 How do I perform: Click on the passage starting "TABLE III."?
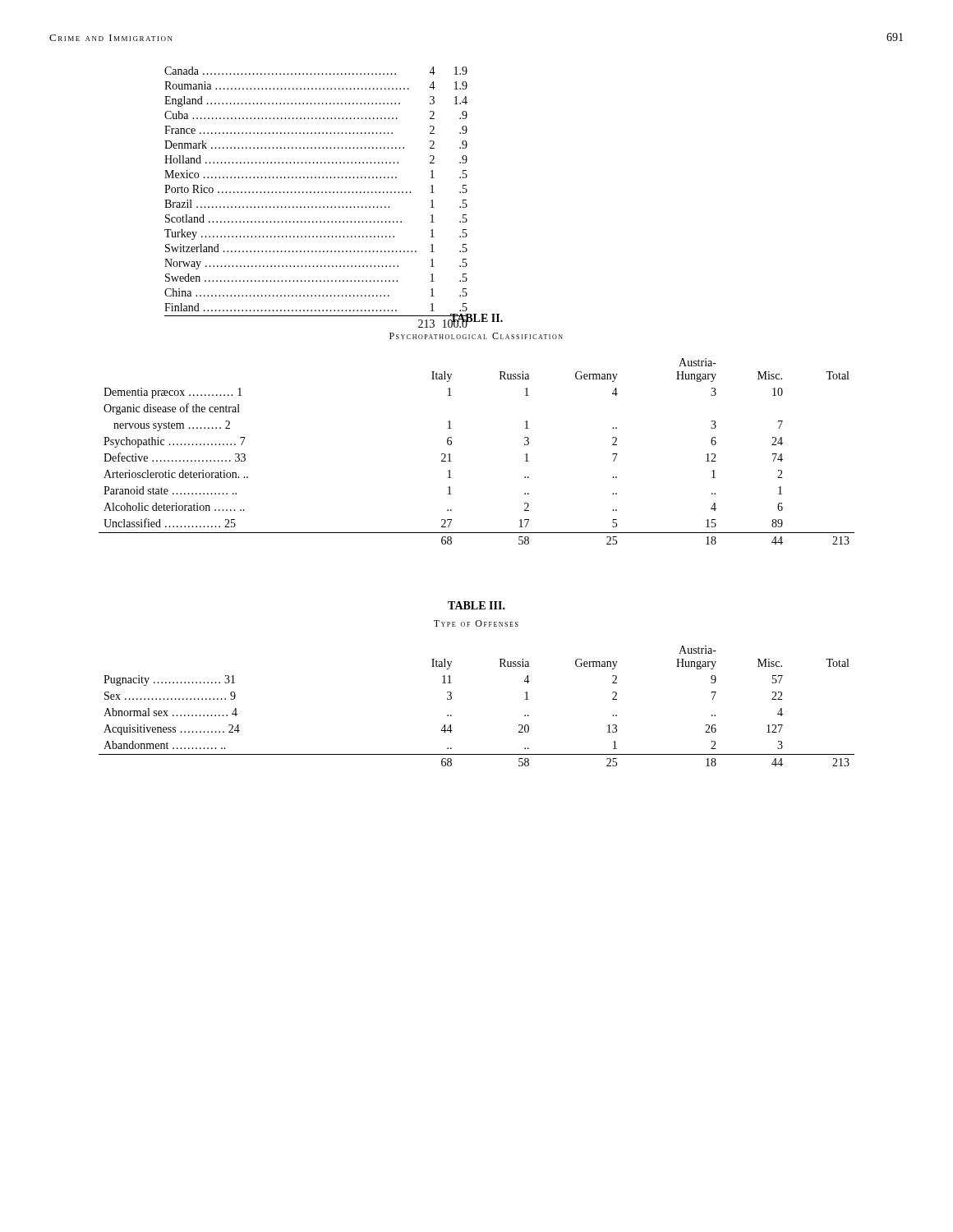pyautogui.click(x=476, y=606)
